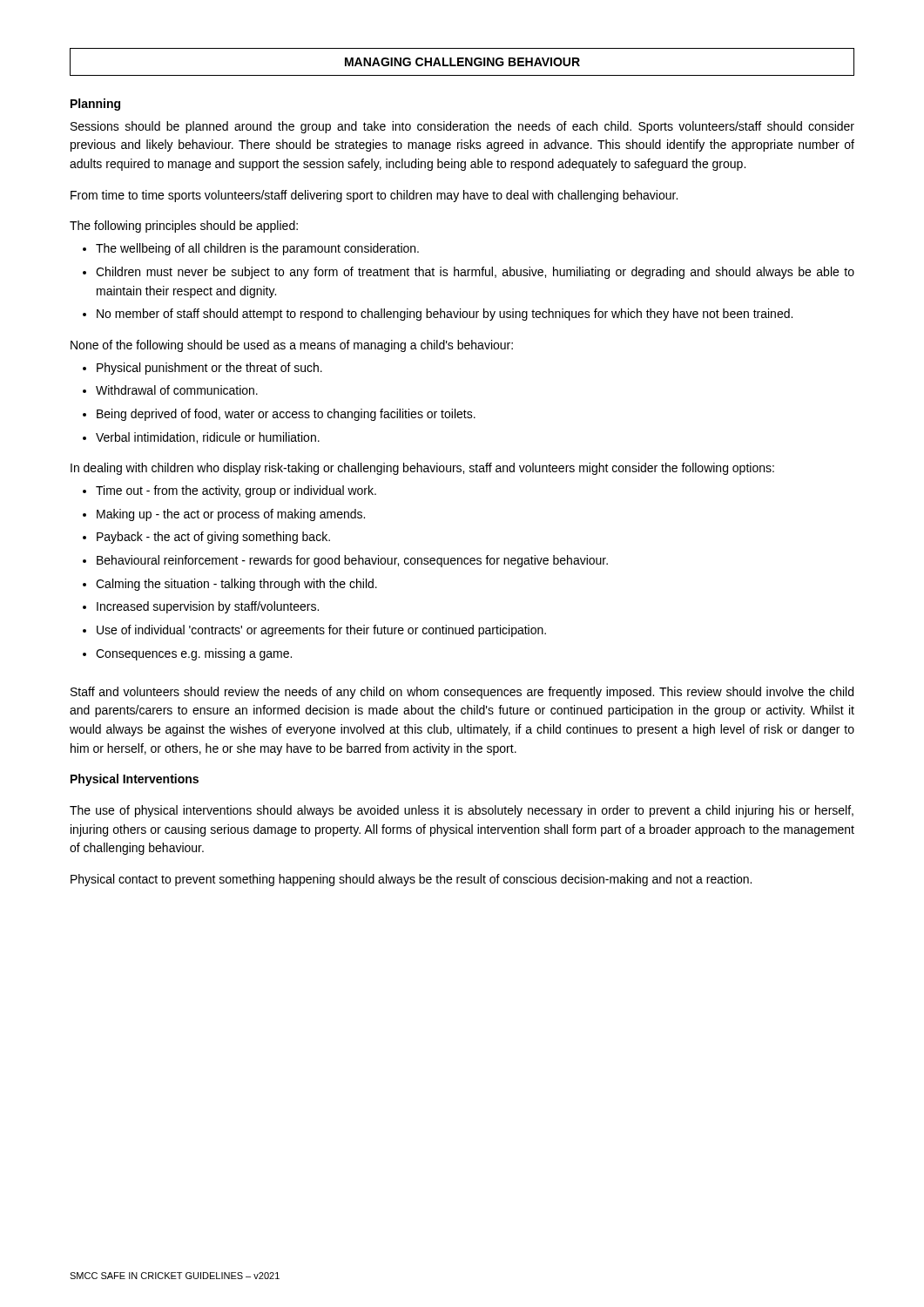This screenshot has height=1307, width=924.
Task: Find the block on this page that starts "Time out - from the activity, group or"
Action: pos(236,491)
